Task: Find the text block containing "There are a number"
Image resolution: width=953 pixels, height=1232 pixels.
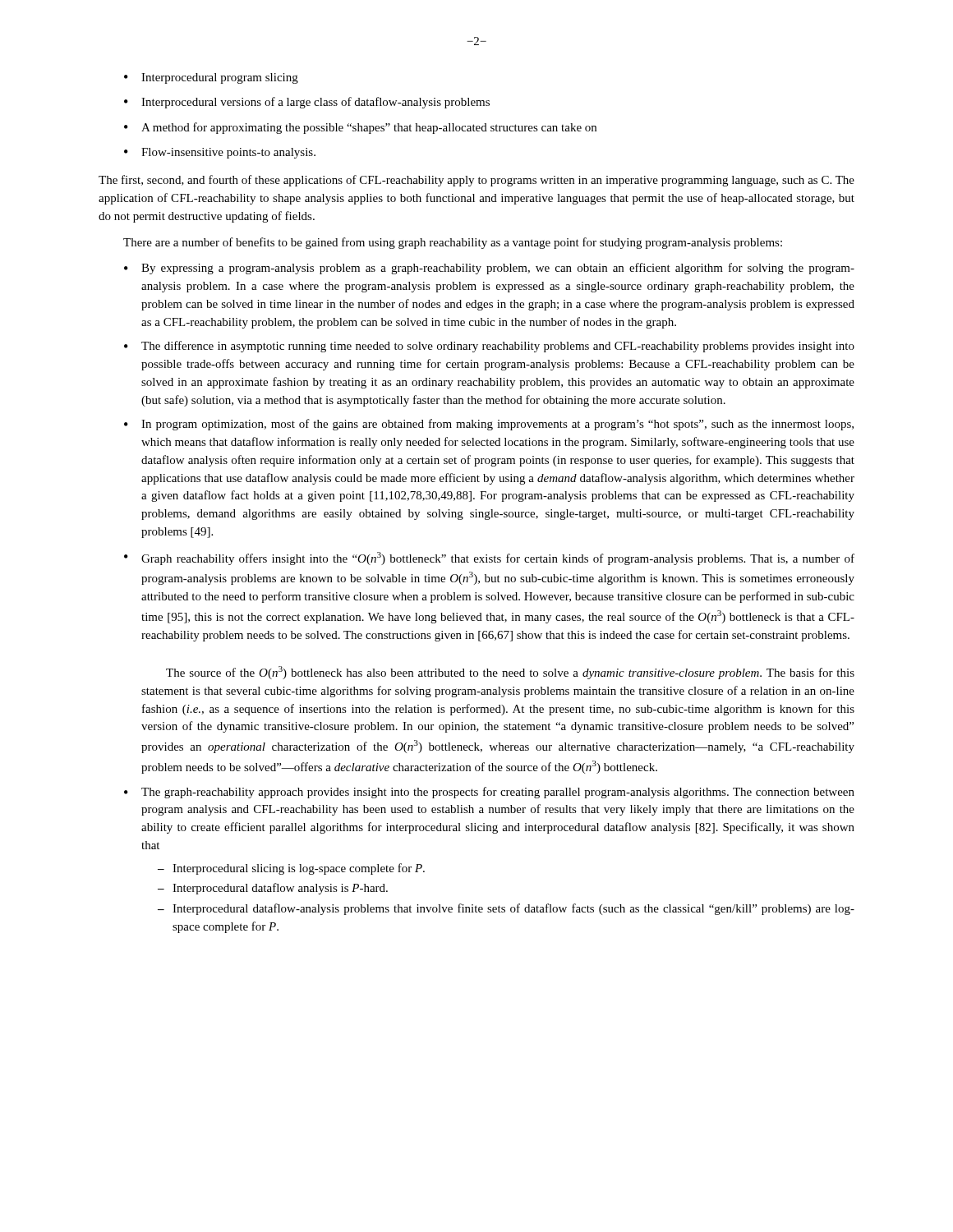Action: click(x=453, y=242)
